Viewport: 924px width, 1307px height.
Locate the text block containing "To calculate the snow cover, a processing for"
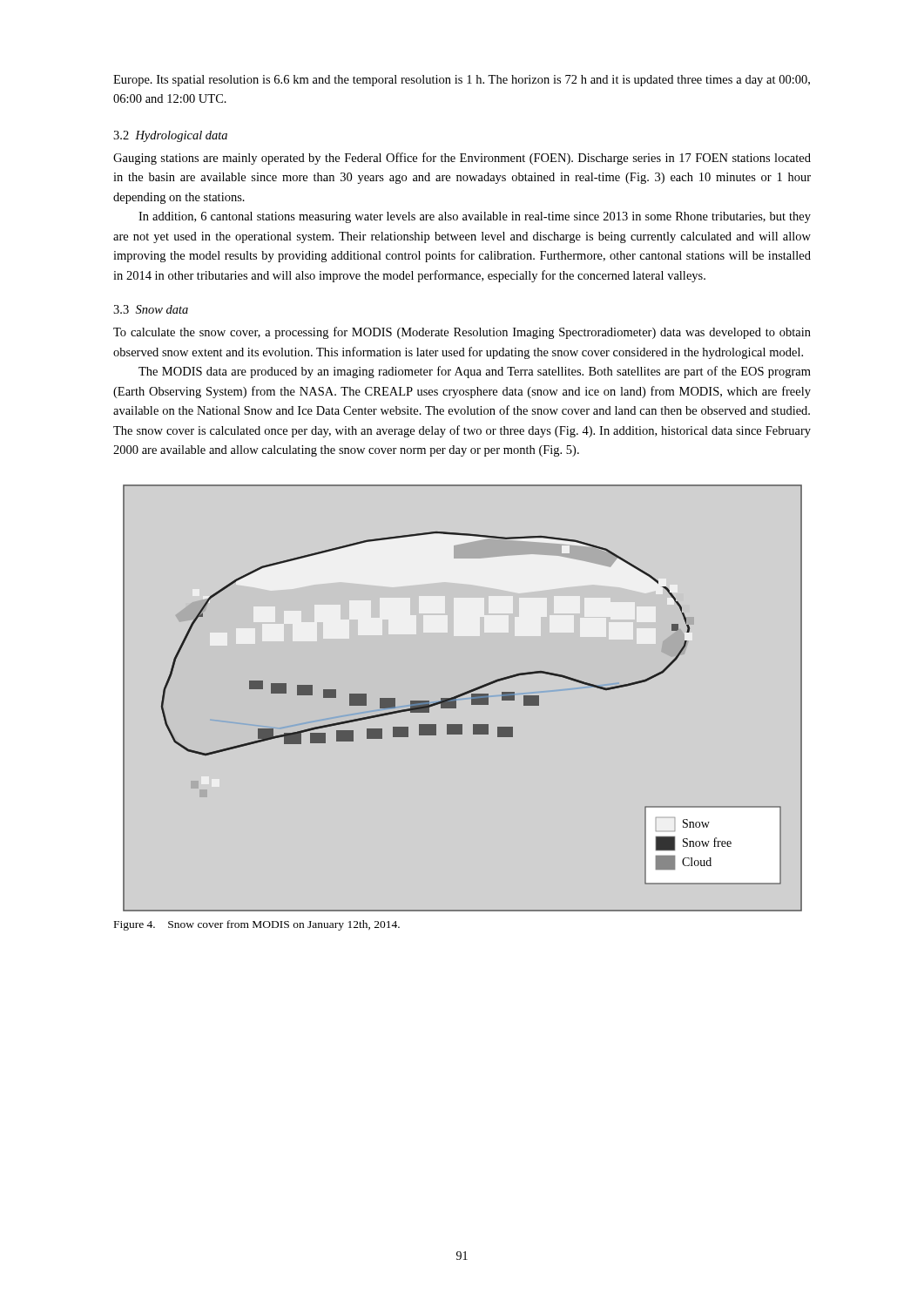[x=462, y=392]
